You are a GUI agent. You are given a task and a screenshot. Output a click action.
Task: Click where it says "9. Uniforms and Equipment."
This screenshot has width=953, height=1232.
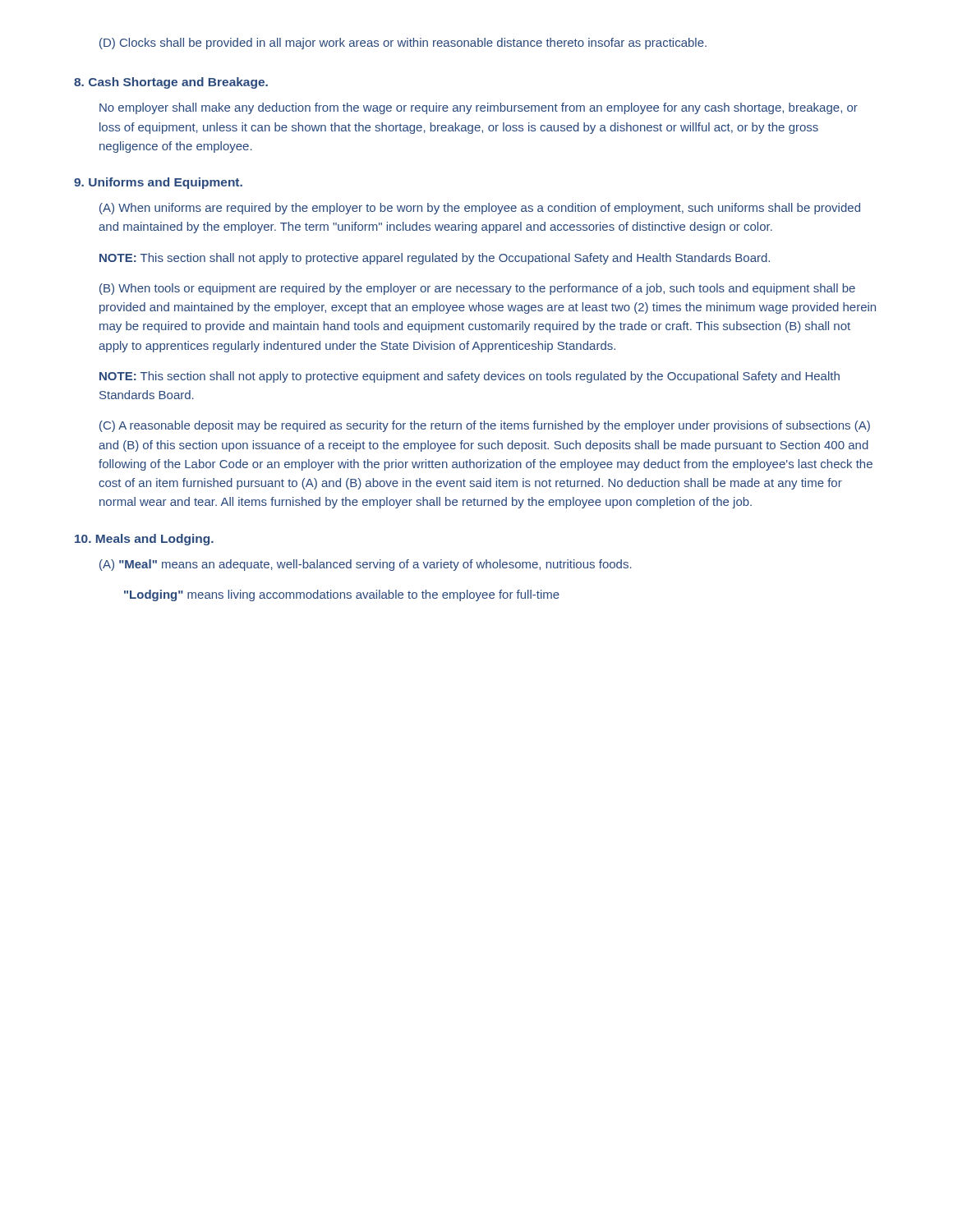click(158, 182)
